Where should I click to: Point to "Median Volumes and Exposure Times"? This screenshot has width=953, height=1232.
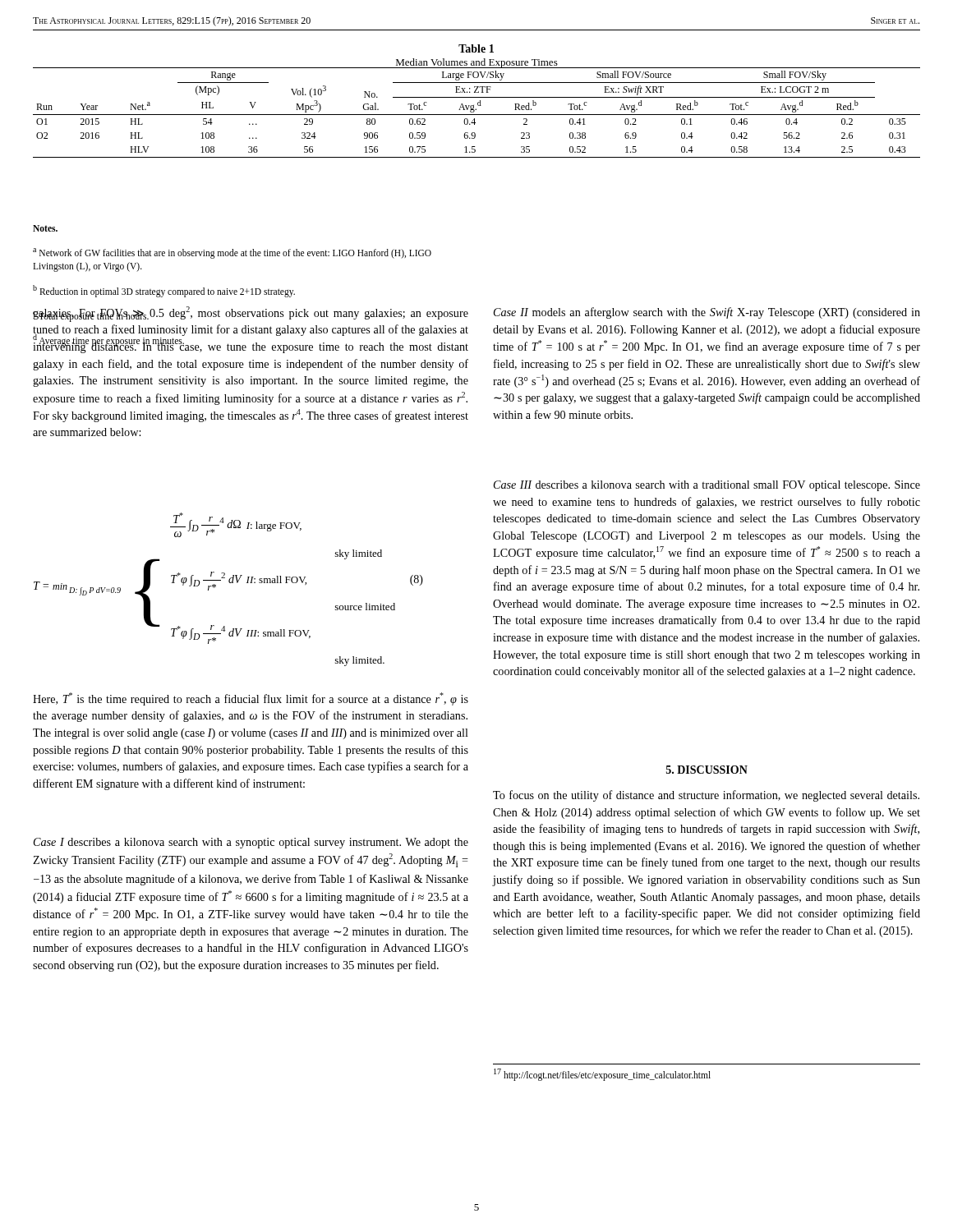coord(476,62)
